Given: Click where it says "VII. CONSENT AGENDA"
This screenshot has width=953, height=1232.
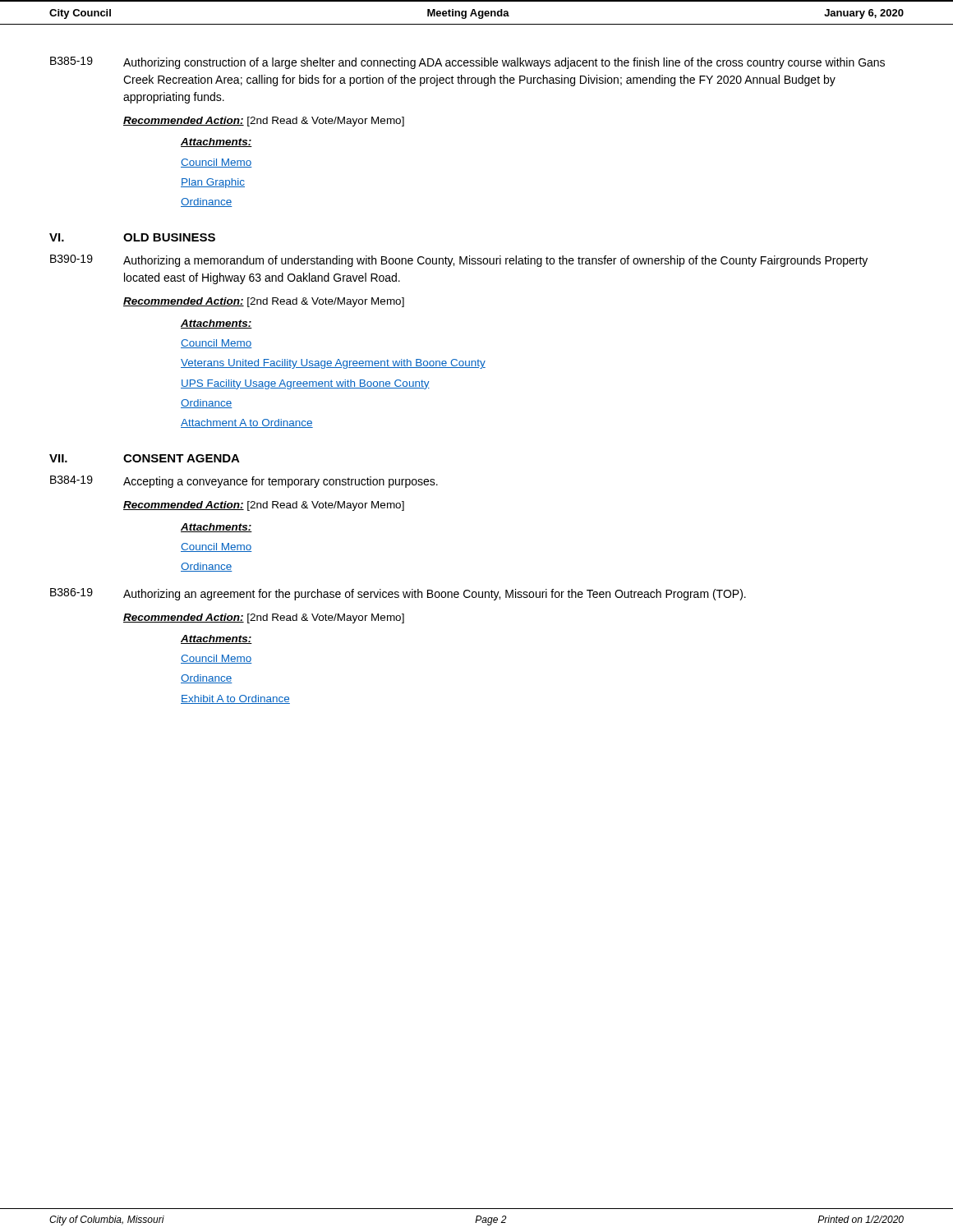Looking at the screenshot, I should [145, 458].
